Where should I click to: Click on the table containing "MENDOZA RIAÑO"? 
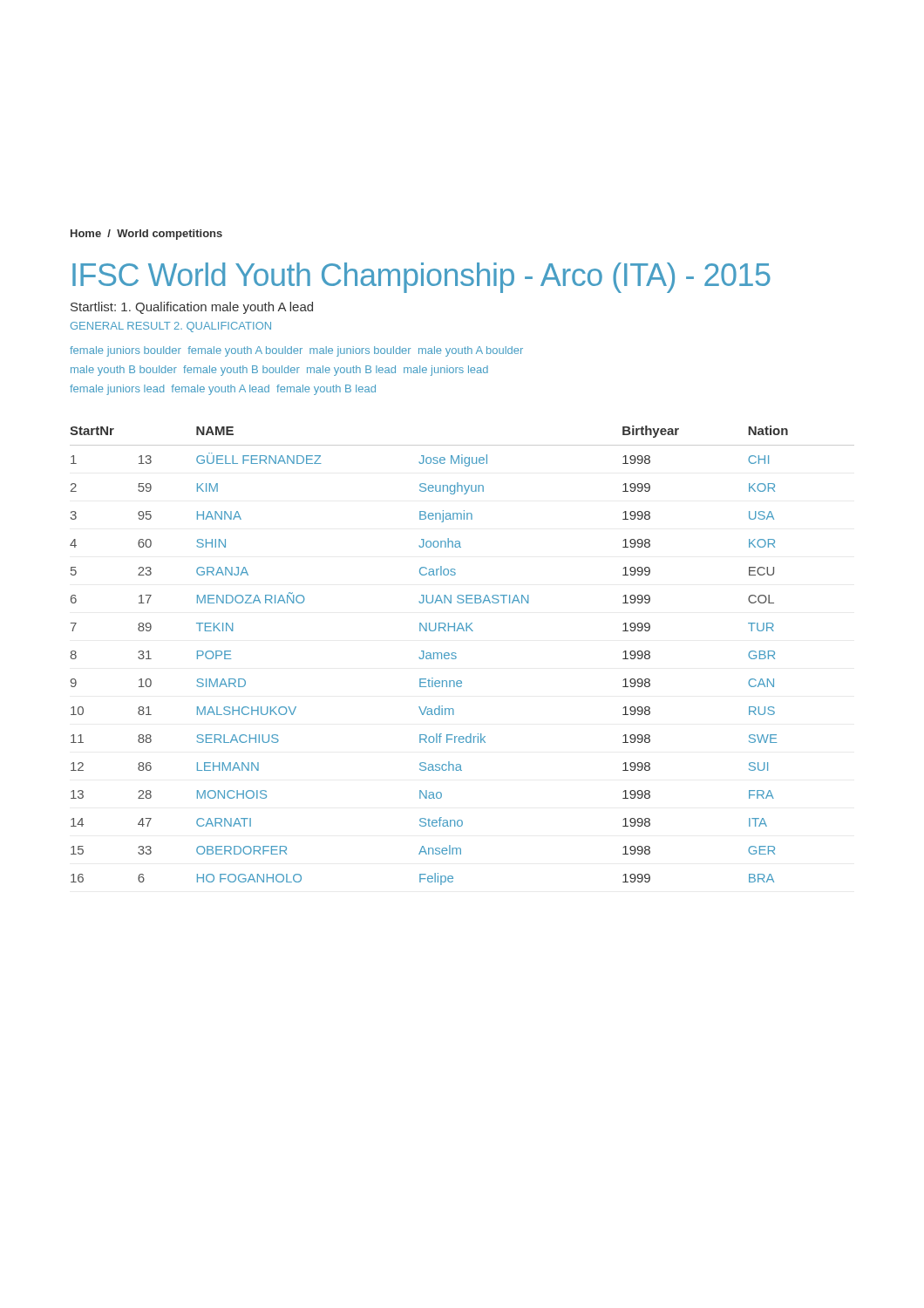coord(462,655)
